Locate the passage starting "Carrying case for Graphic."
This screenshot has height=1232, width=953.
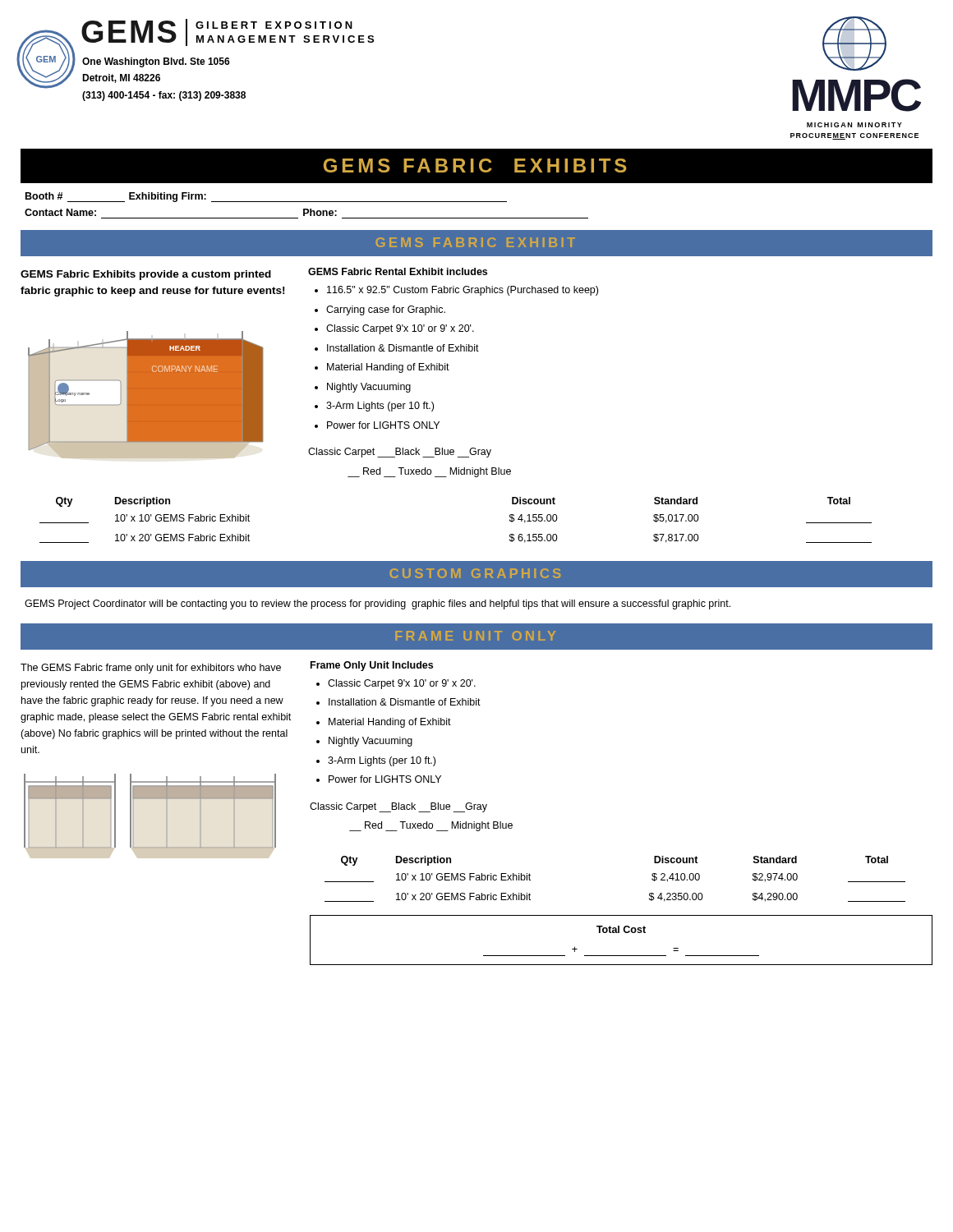386,309
